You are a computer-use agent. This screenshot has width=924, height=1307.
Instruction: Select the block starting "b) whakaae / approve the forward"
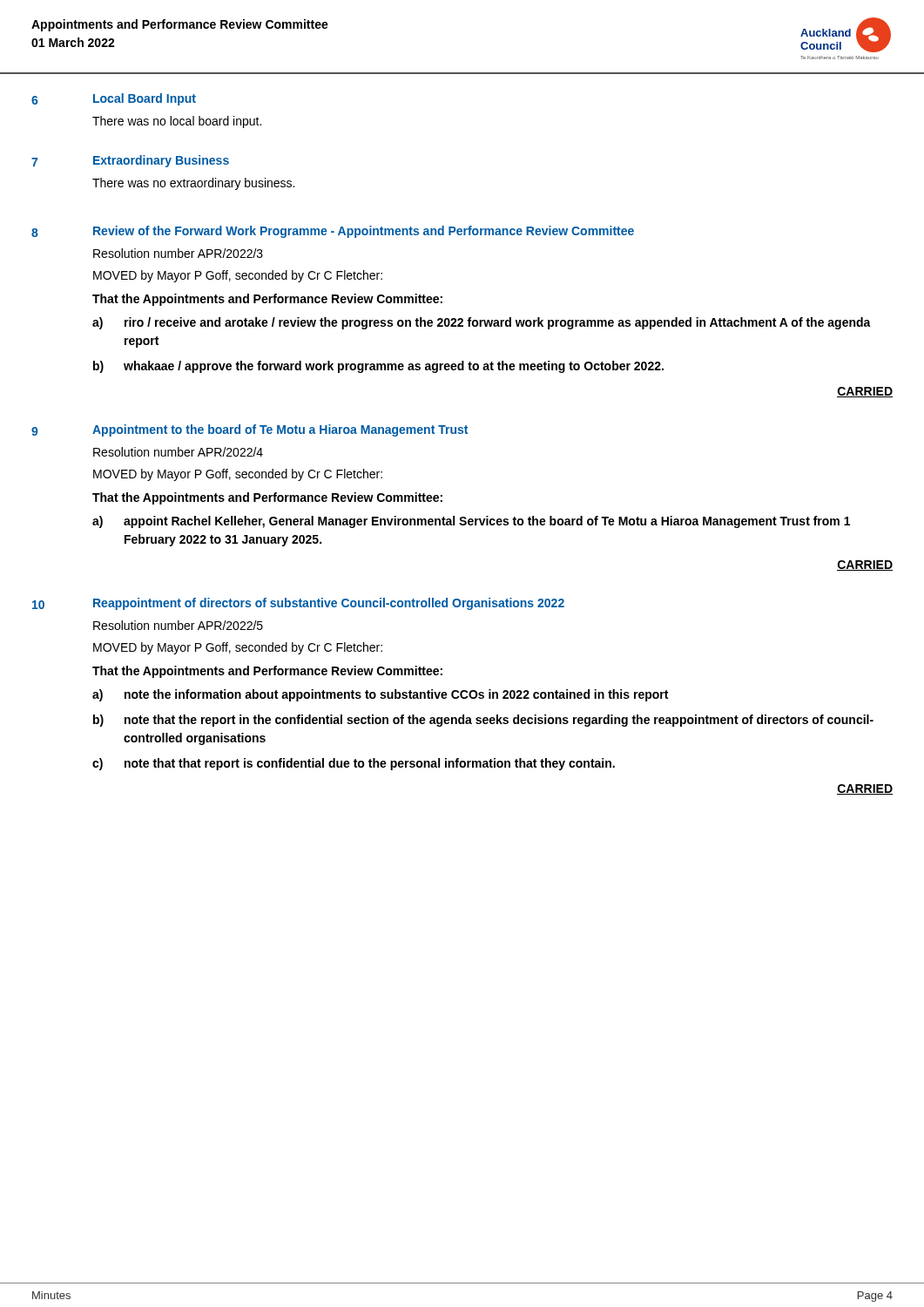[x=492, y=366]
